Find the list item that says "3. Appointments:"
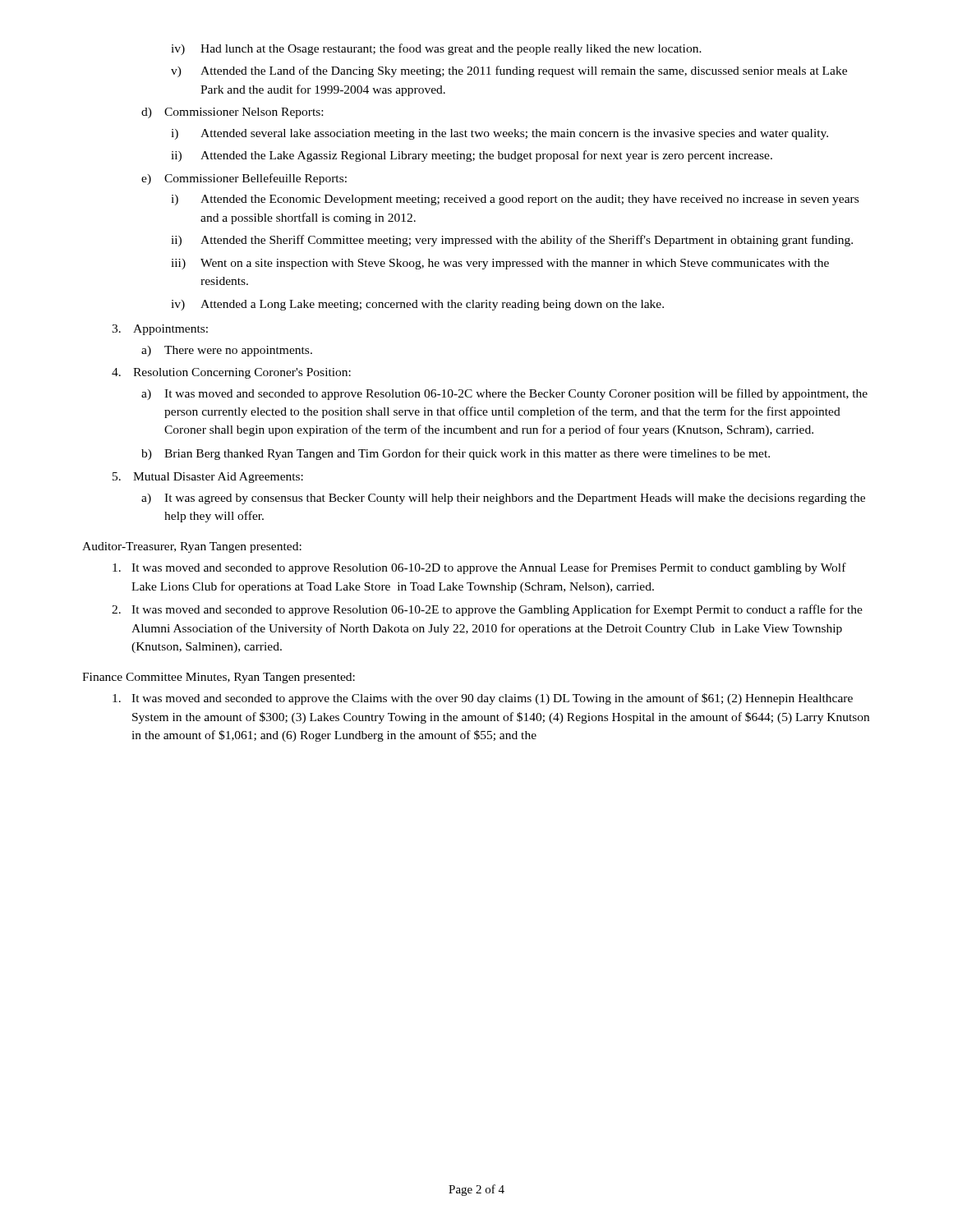 160,330
